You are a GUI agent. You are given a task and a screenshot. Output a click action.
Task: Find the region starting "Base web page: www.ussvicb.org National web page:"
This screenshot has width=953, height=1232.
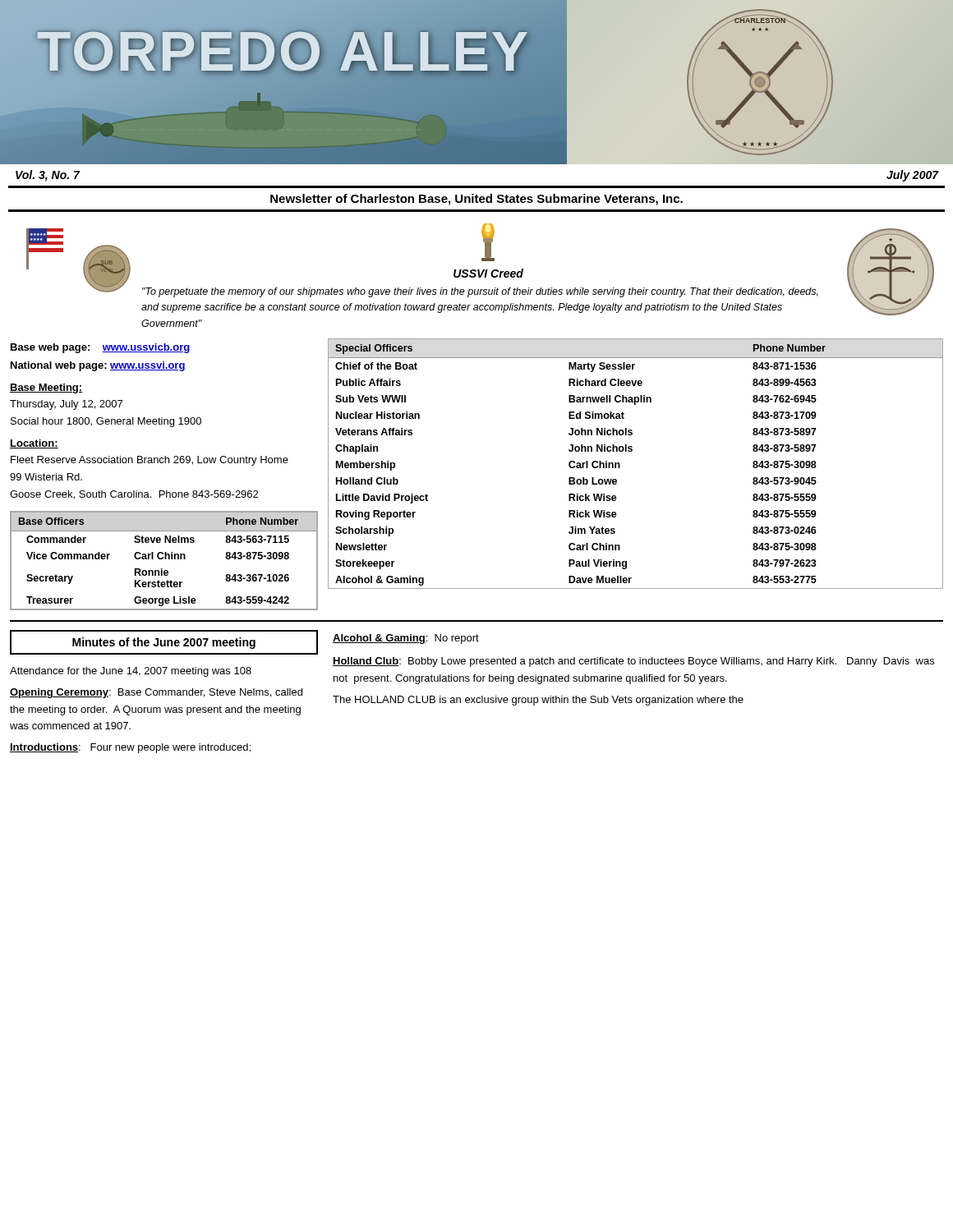[x=100, y=356]
